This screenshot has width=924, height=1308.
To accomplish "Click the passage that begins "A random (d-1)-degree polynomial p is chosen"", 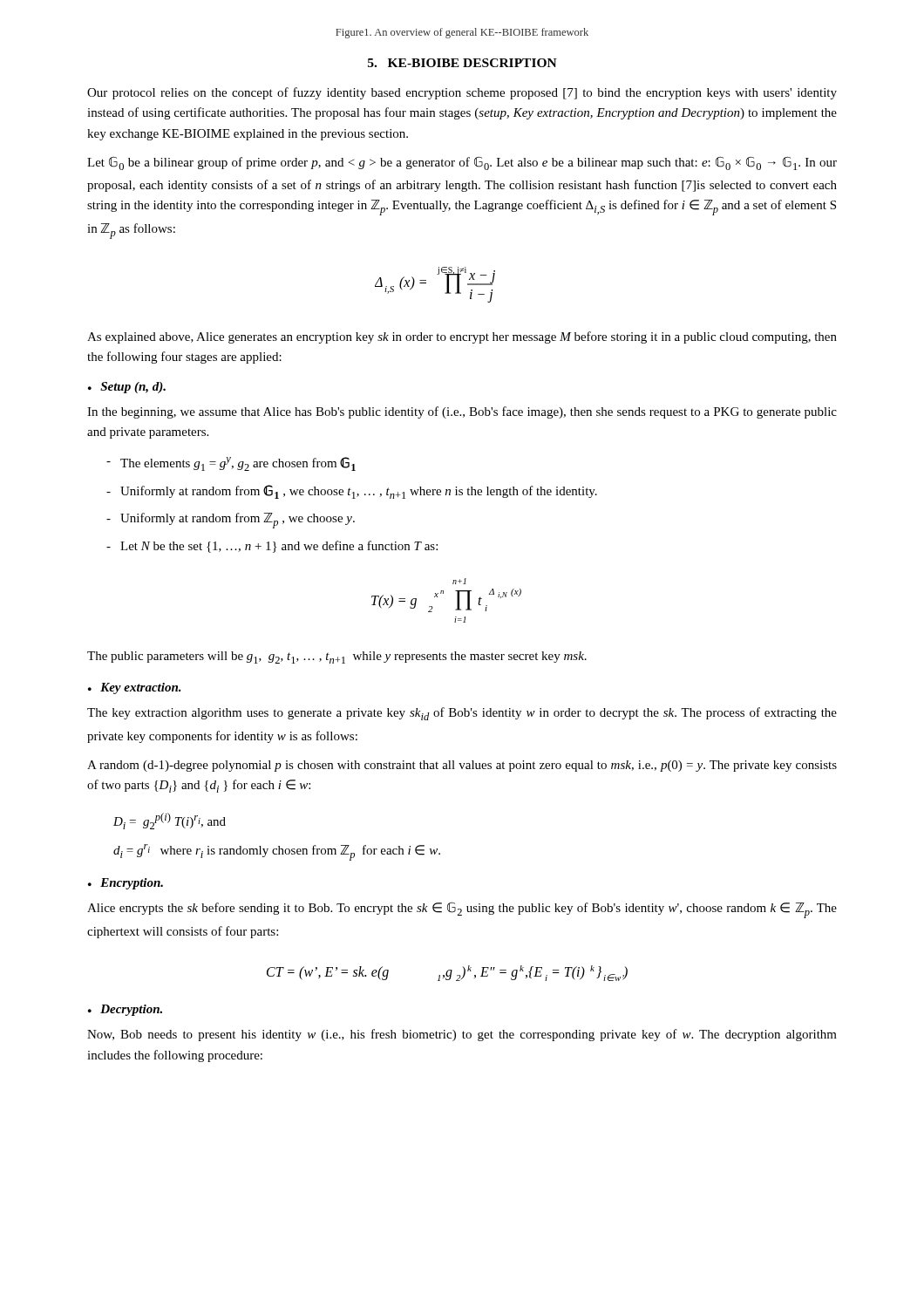I will (x=462, y=777).
